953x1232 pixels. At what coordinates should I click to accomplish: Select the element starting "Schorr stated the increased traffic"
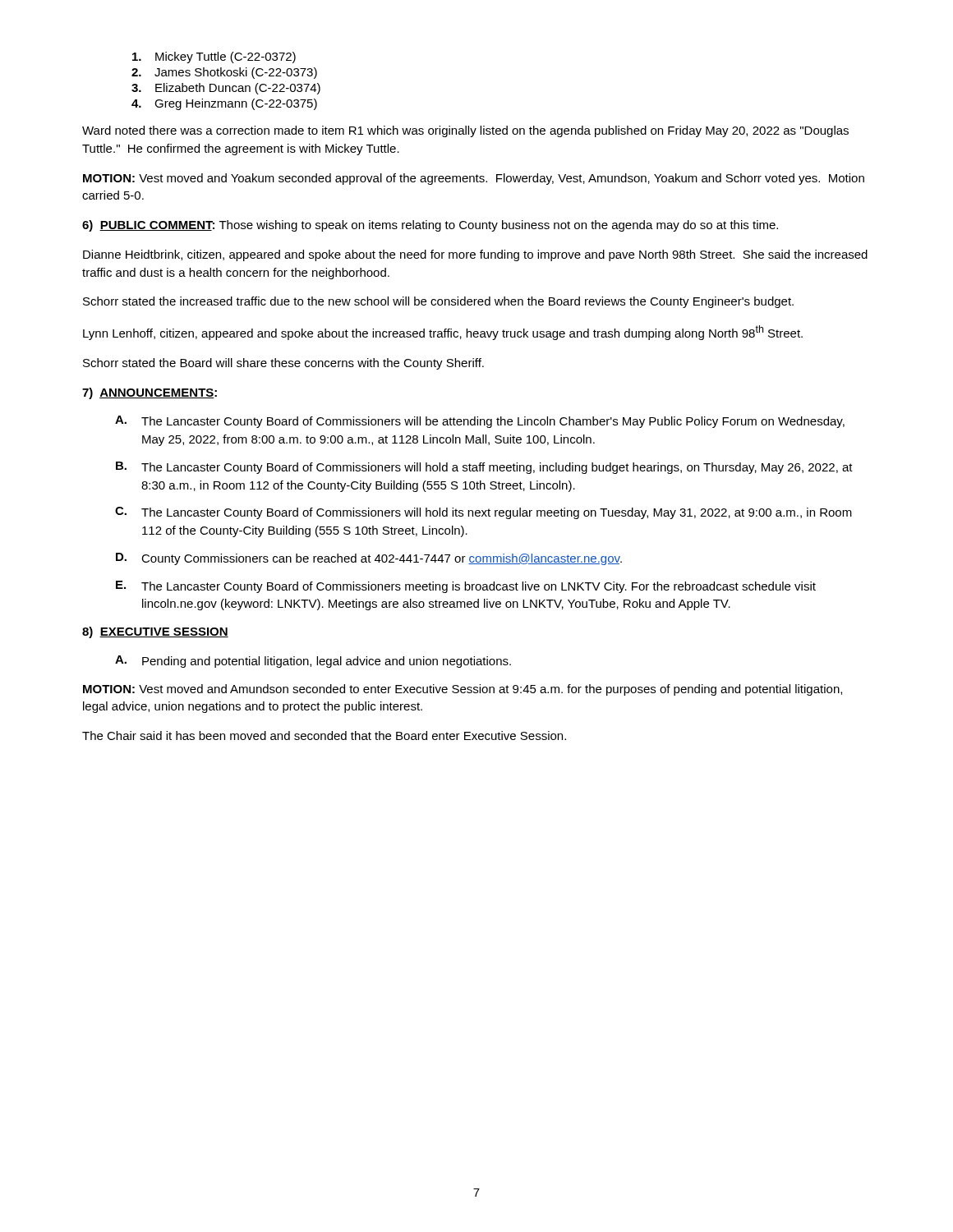tap(476, 302)
